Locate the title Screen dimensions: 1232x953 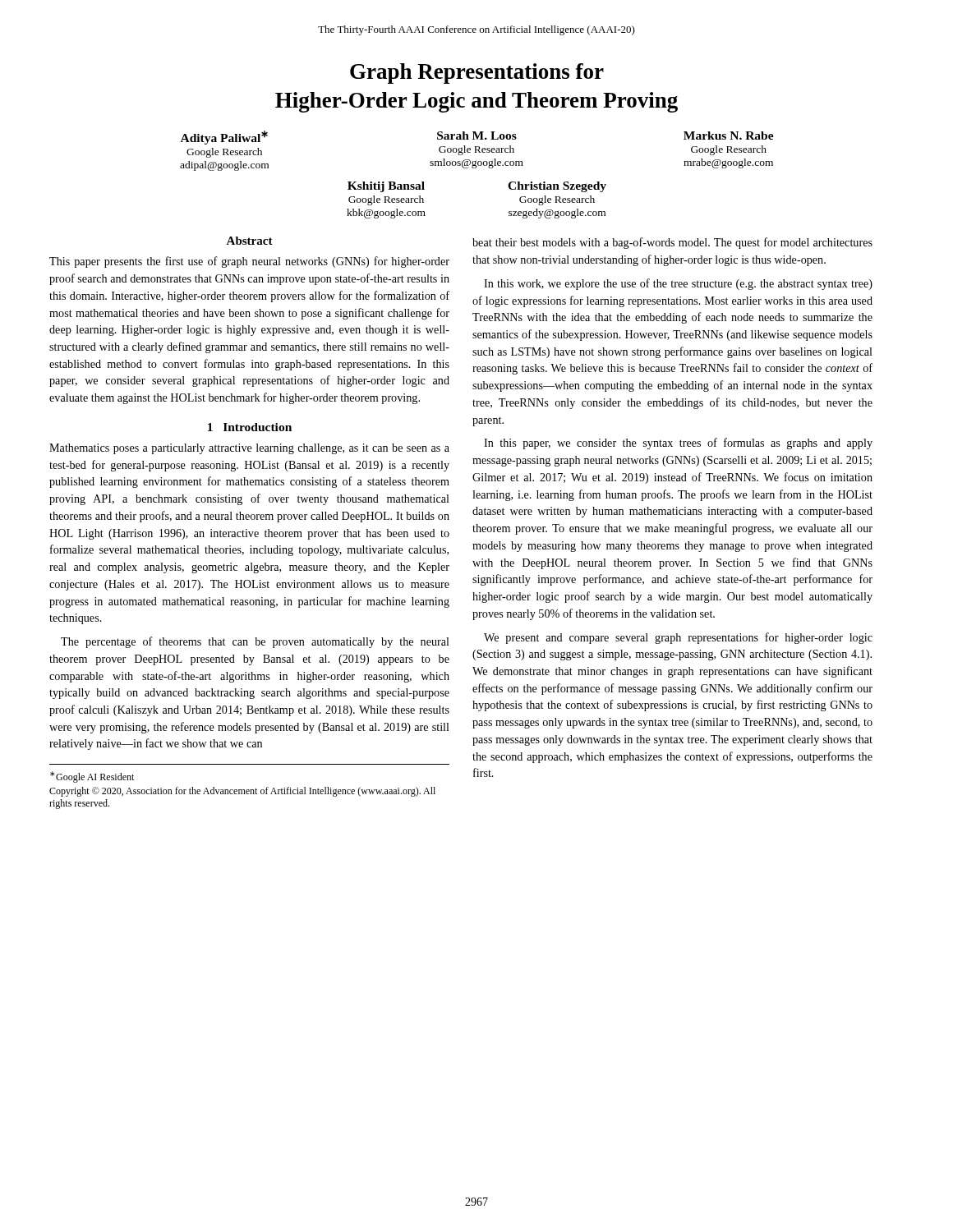(476, 86)
